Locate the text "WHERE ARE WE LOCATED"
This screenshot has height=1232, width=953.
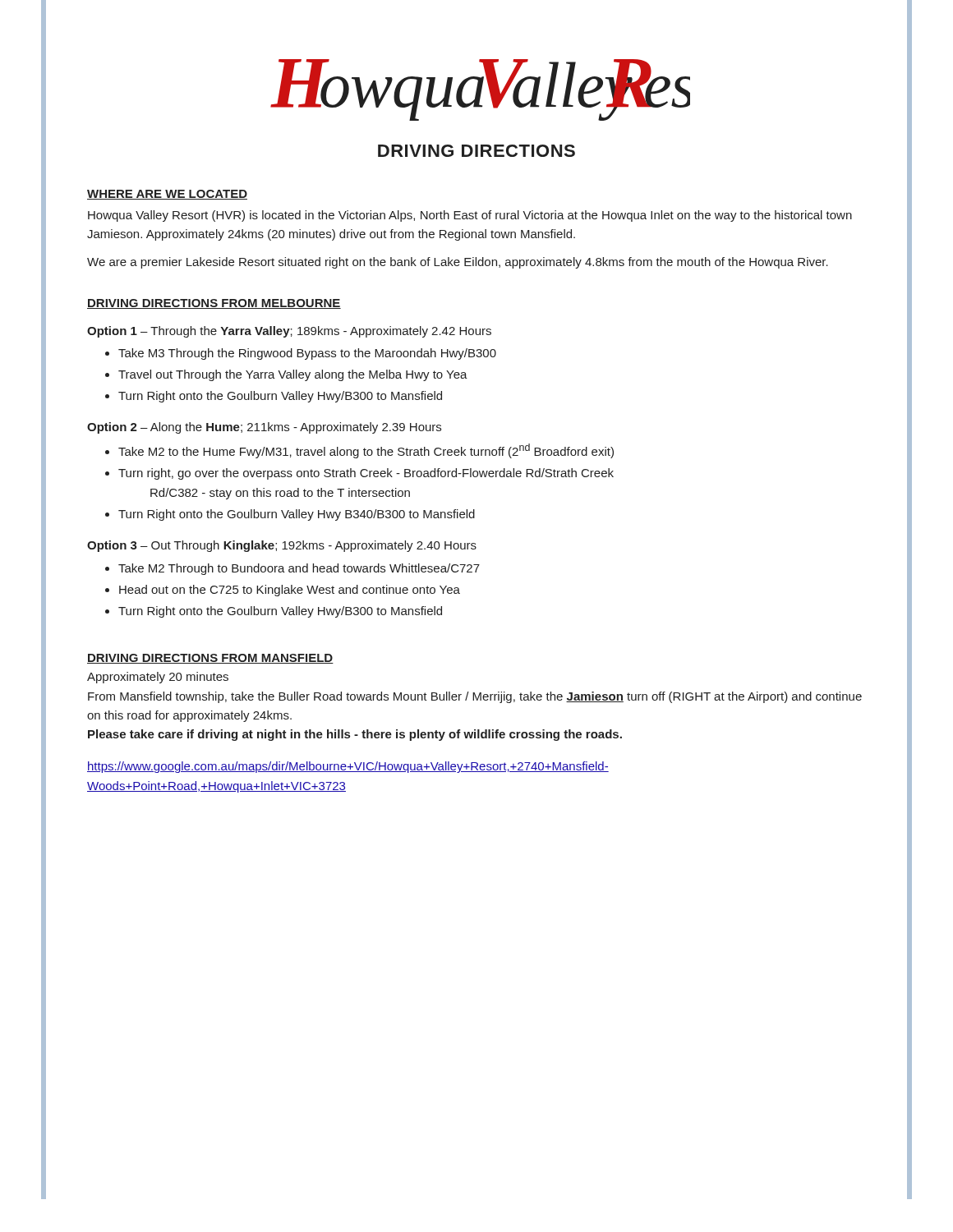coord(167,193)
